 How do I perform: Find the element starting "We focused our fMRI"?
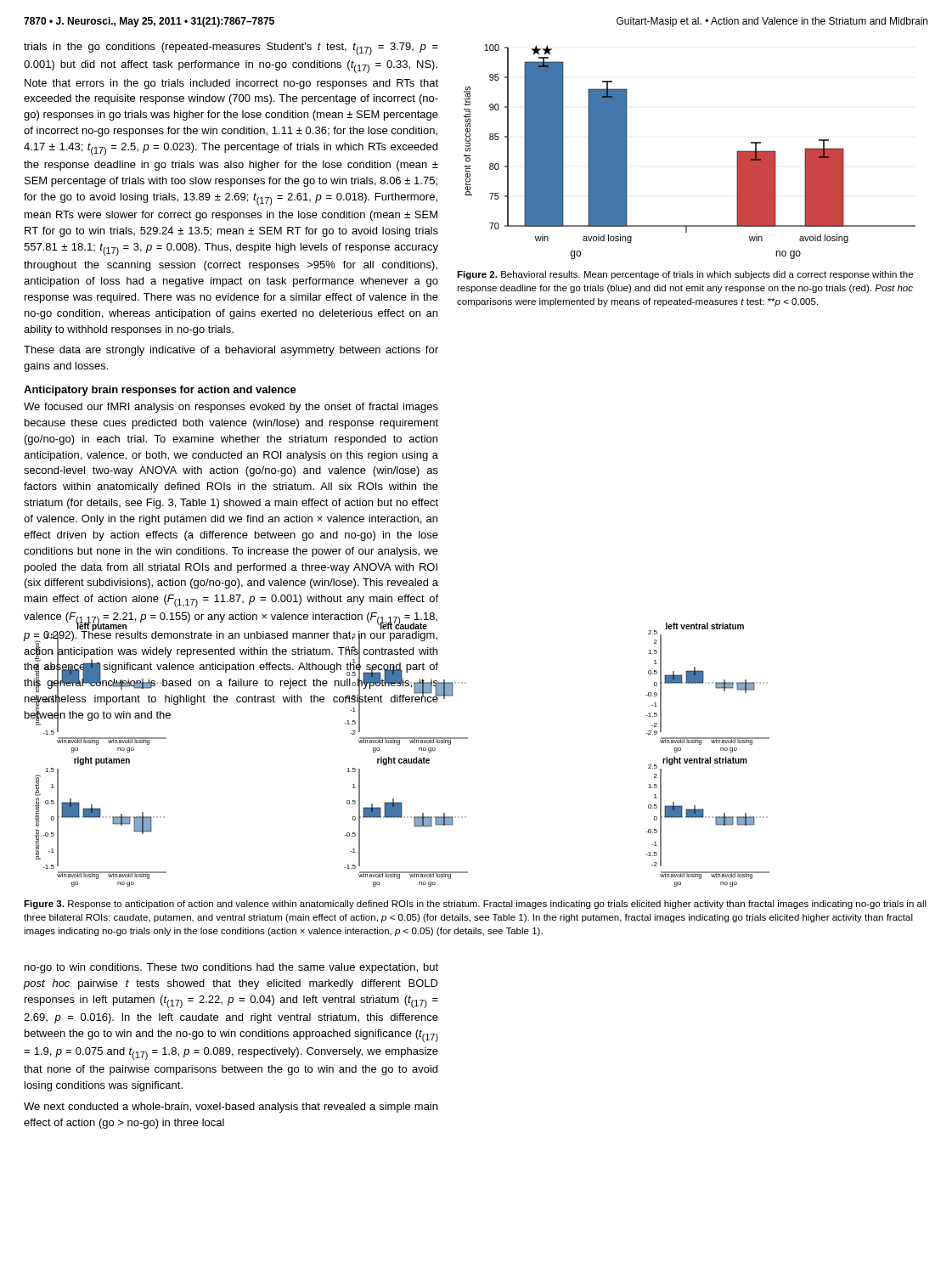[x=231, y=561]
